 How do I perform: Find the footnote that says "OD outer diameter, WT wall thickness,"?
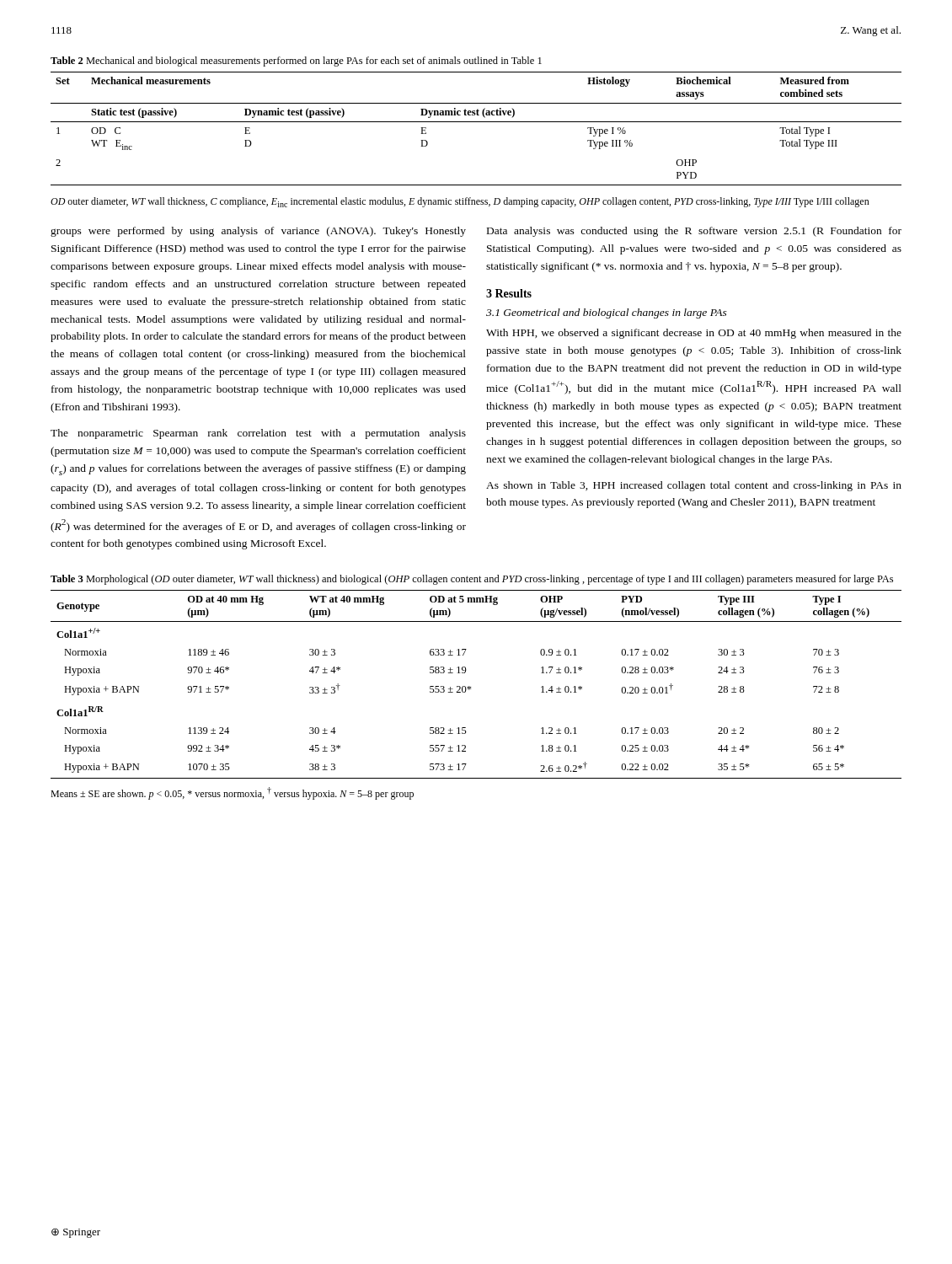[x=460, y=202]
